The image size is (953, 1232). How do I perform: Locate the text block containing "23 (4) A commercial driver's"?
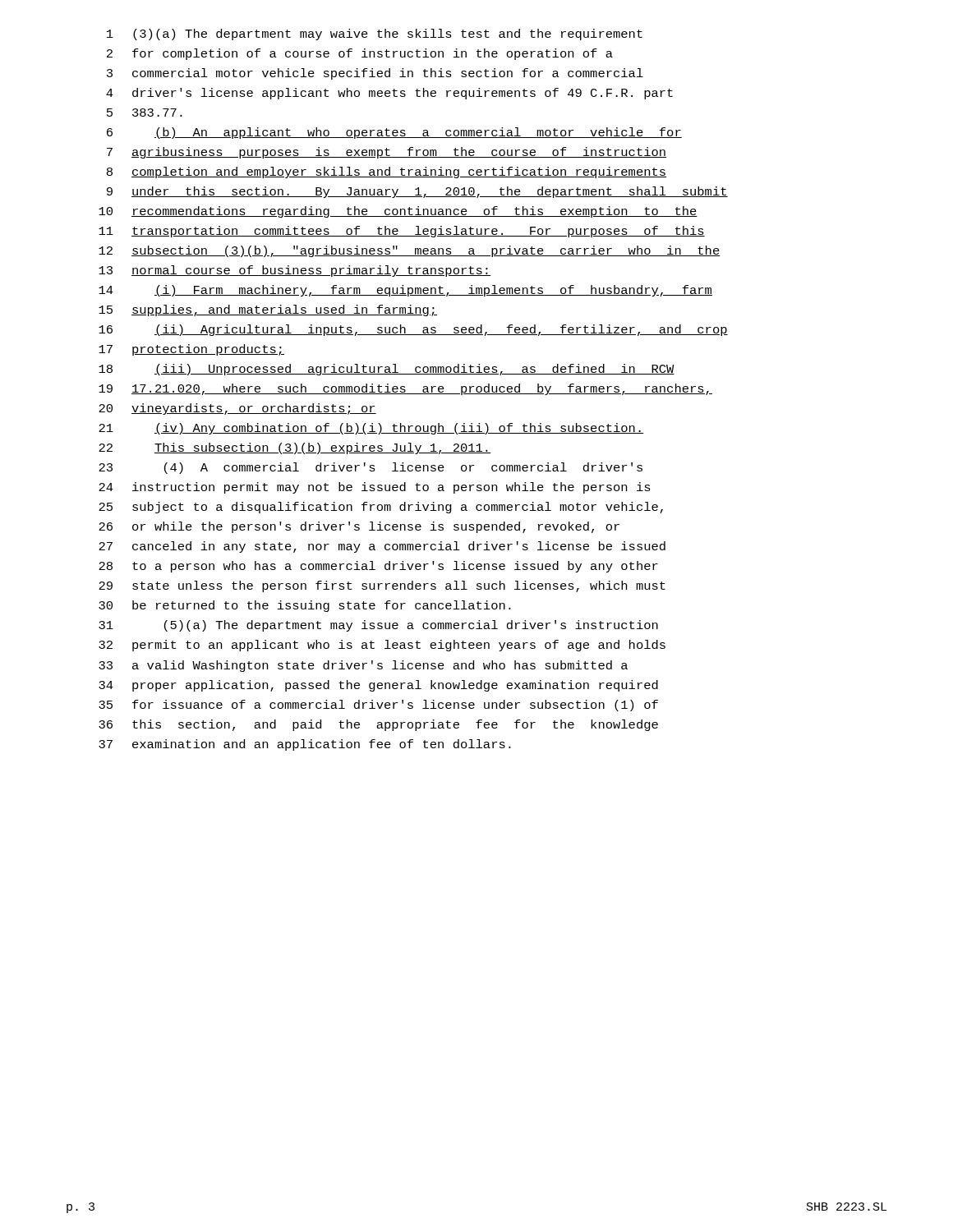pyautogui.click(x=485, y=468)
